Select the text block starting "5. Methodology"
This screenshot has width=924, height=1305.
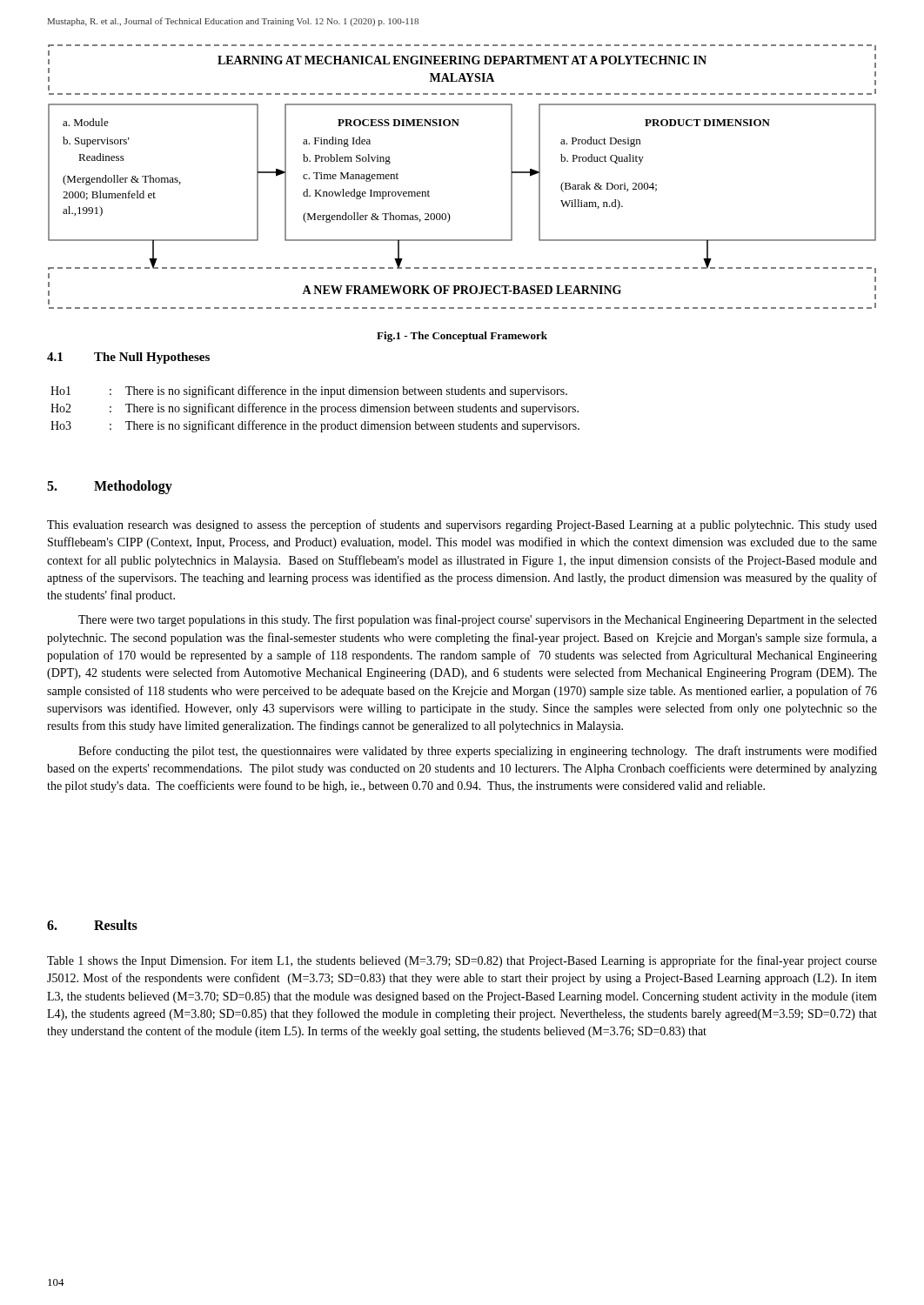click(x=110, y=487)
